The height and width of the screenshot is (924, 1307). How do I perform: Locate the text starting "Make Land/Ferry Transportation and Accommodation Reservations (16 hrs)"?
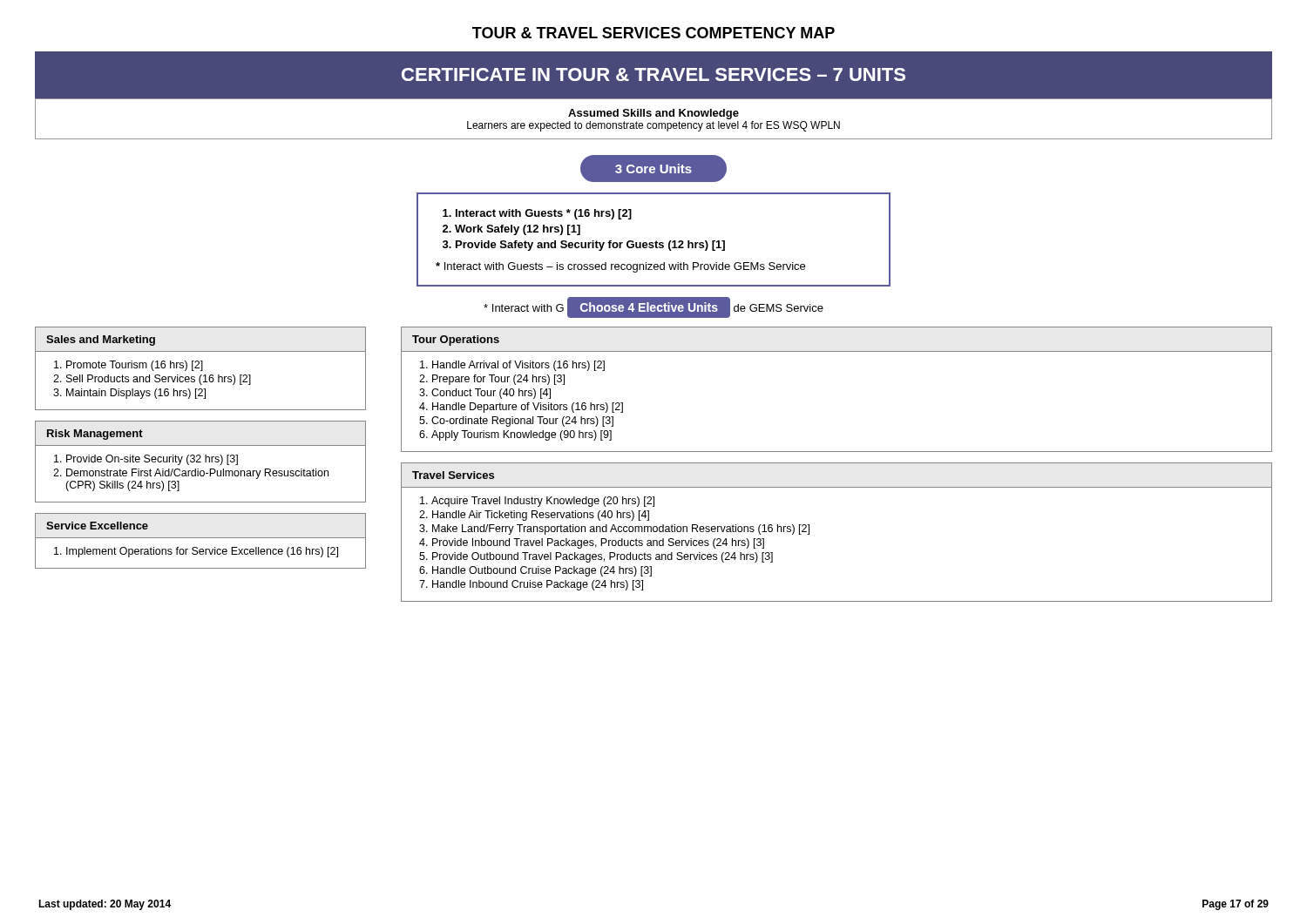coord(621,529)
